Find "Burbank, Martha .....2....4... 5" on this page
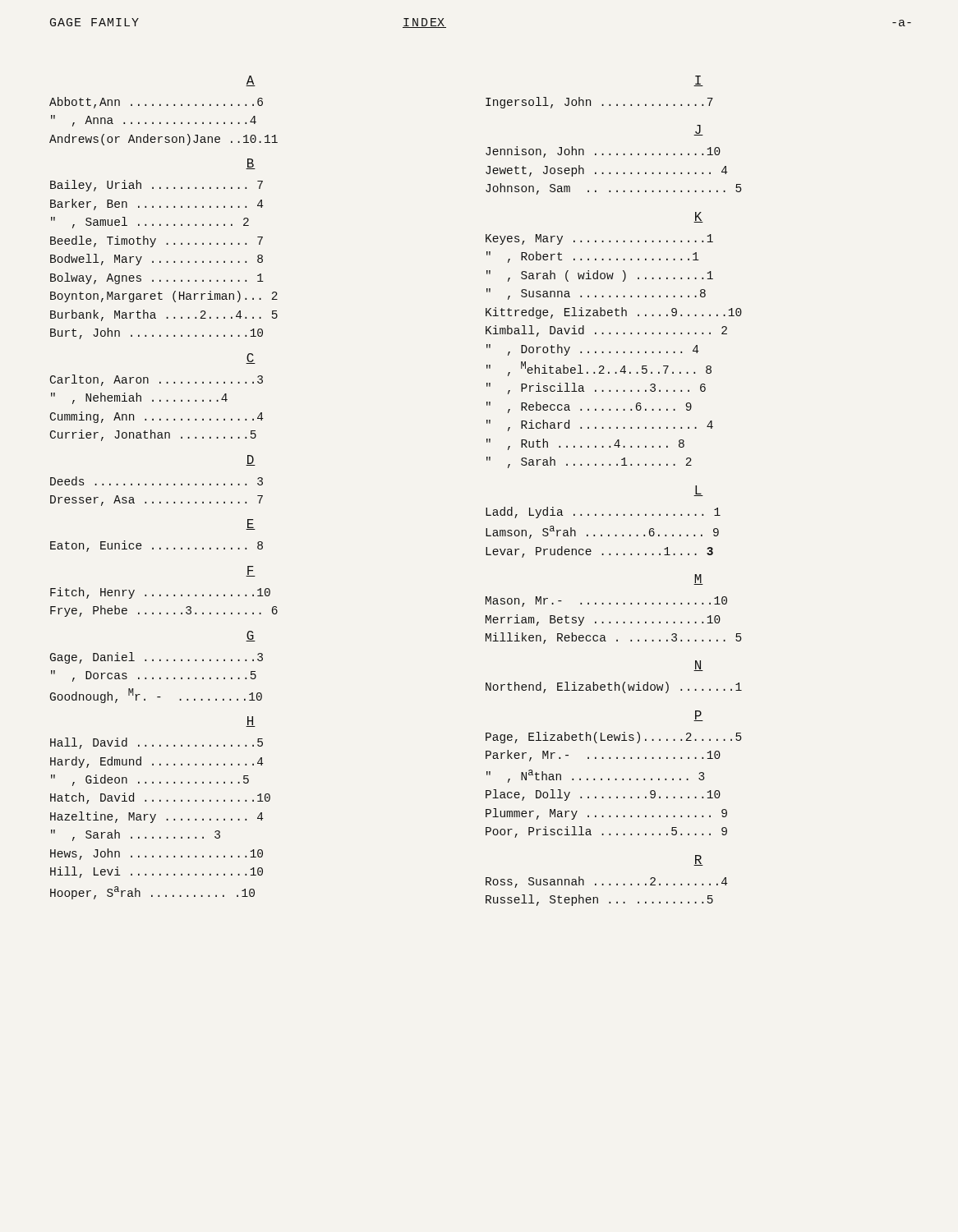 pyautogui.click(x=164, y=315)
